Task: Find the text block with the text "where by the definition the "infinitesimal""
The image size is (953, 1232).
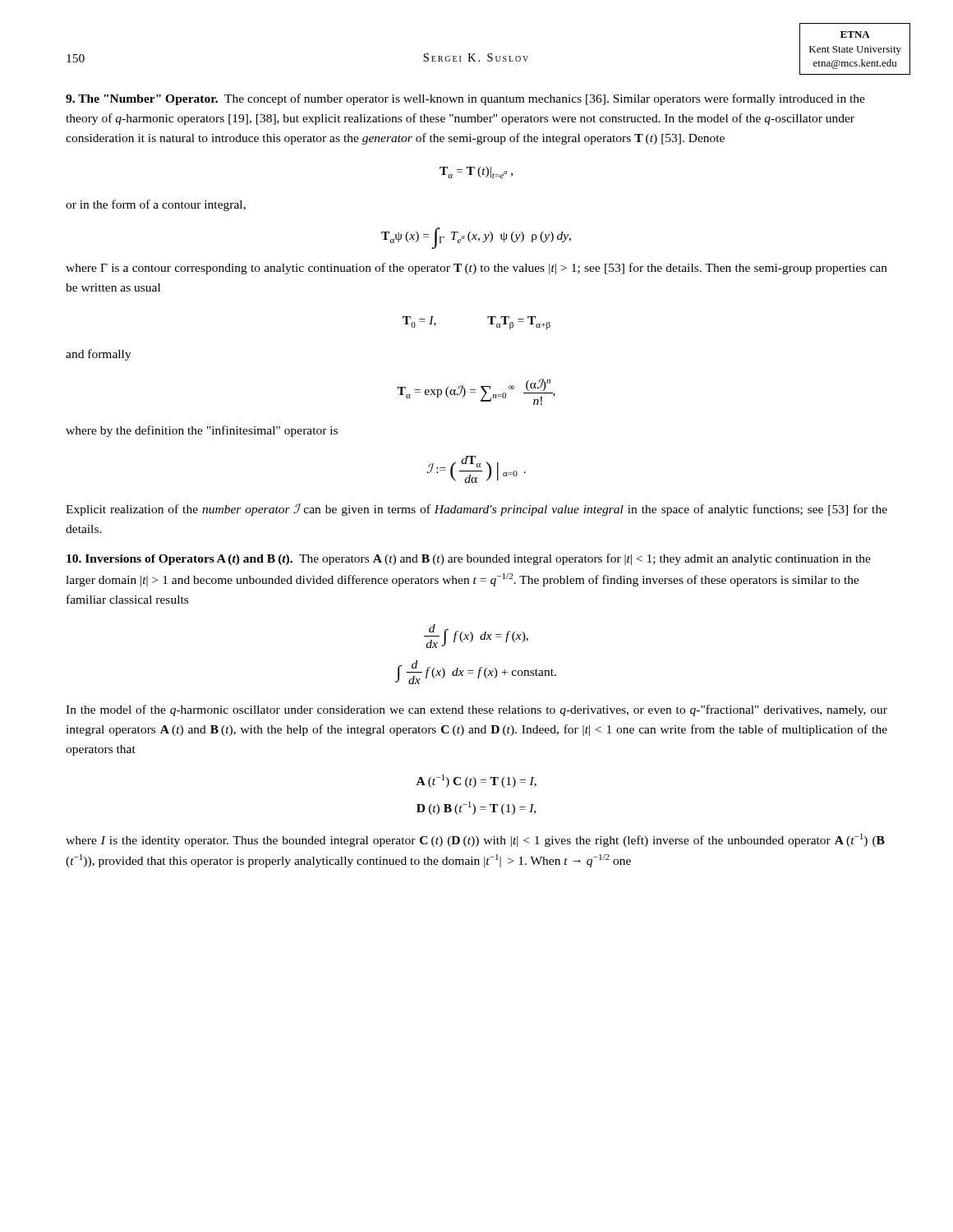Action: (202, 430)
